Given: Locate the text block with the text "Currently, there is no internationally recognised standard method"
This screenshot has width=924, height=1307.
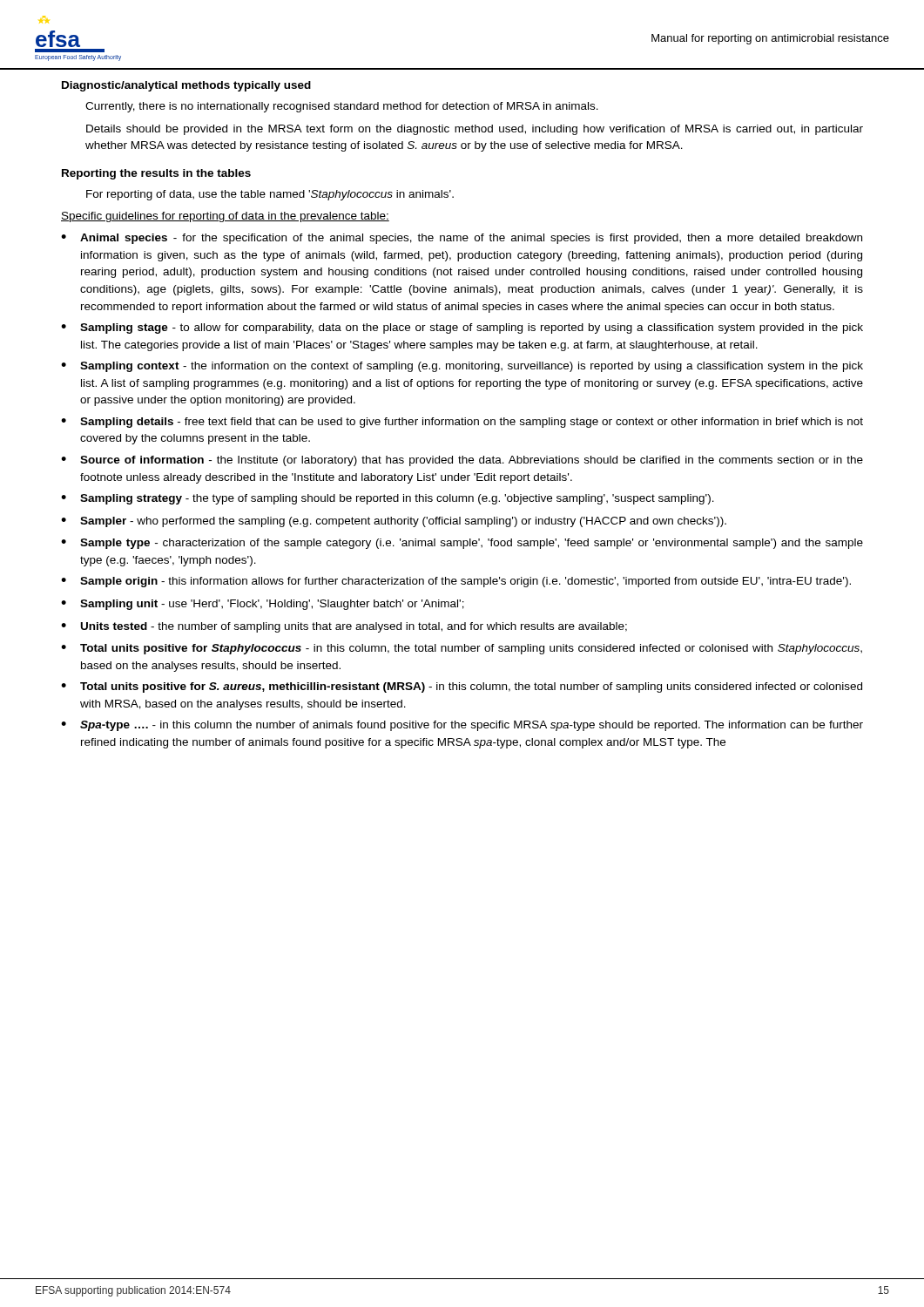Looking at the screenshot, I should click(342, 106).
